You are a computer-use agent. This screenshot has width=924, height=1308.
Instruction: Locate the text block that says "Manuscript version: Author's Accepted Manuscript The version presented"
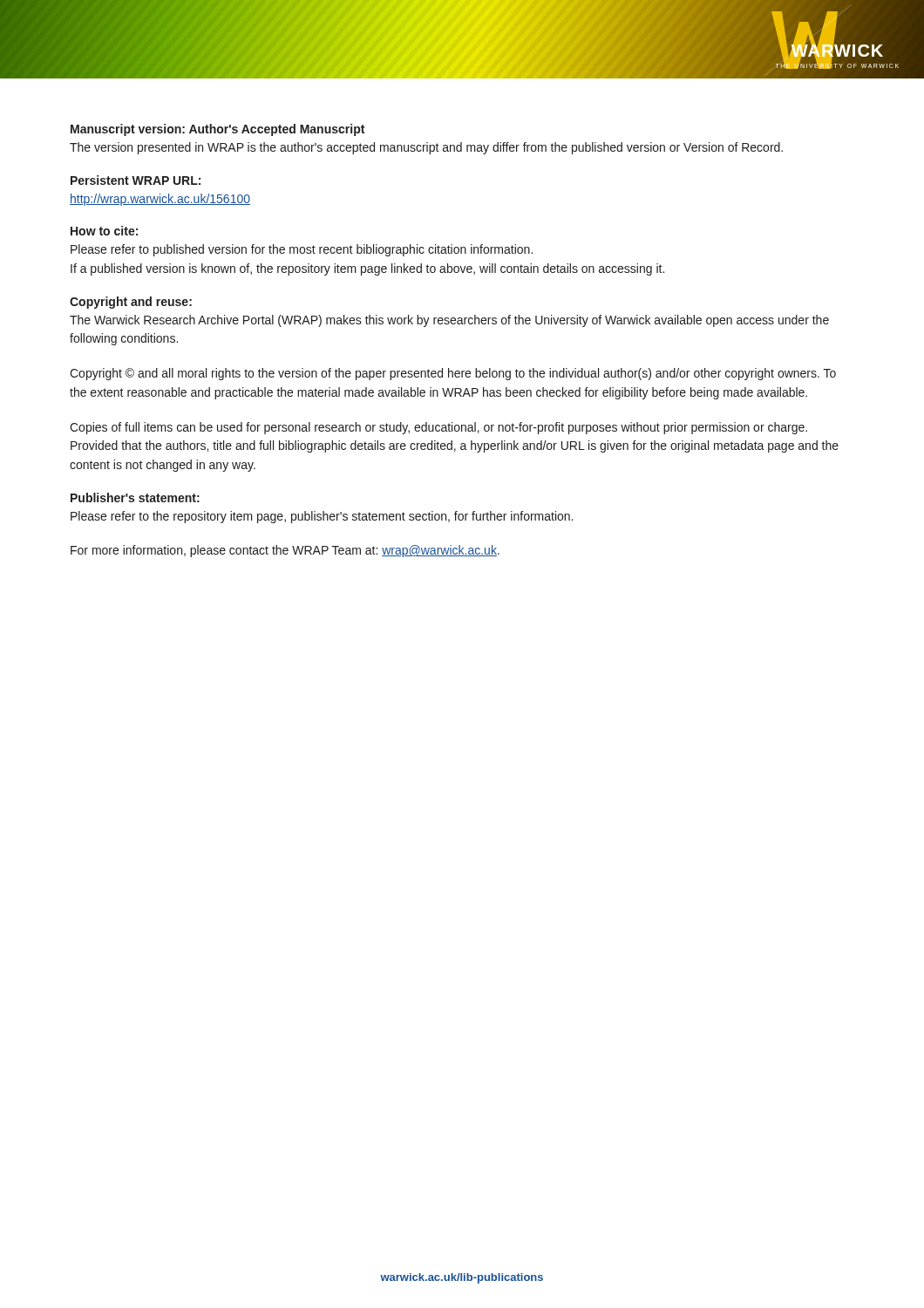pos(462,140)
